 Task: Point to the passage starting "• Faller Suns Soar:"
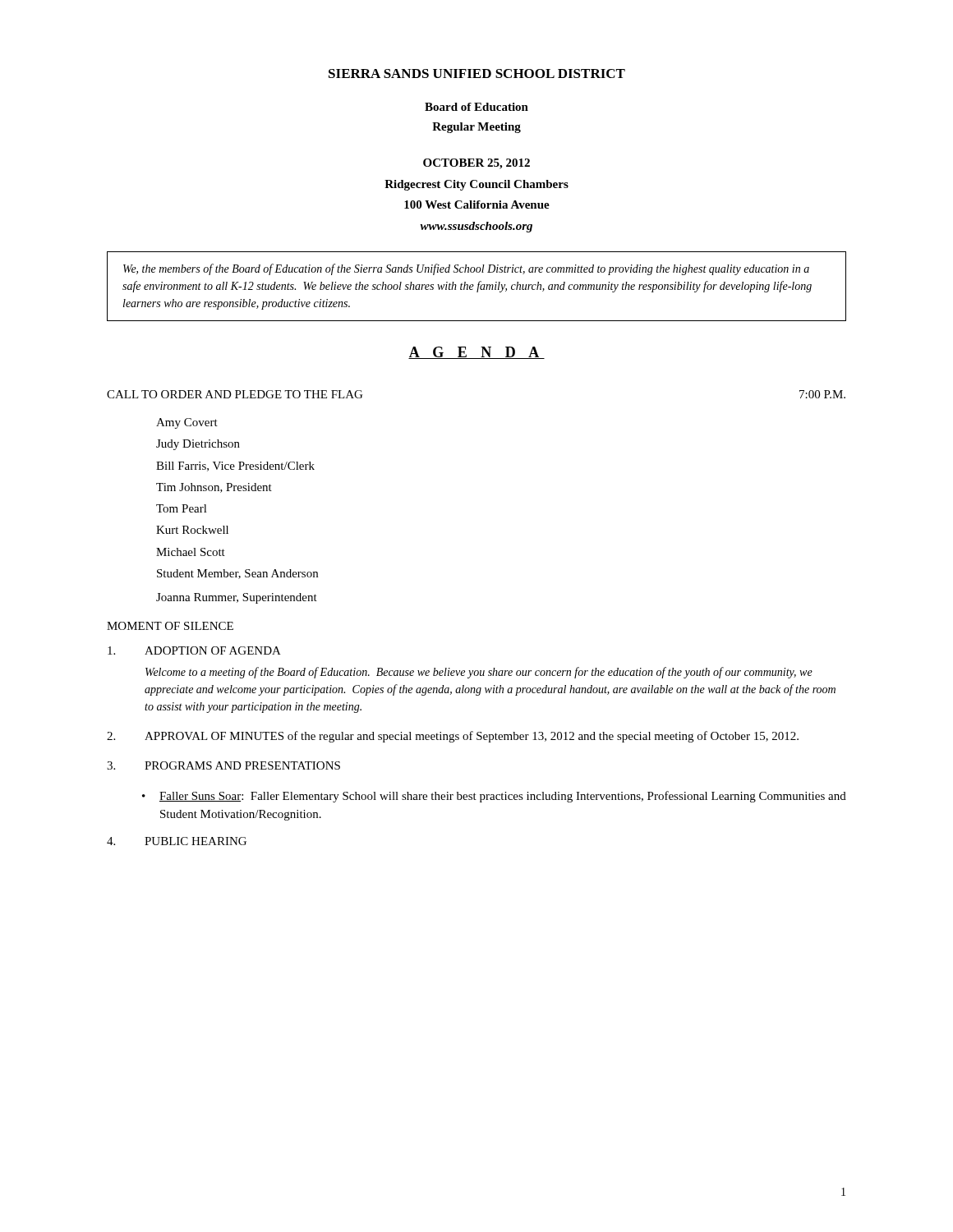494,805
